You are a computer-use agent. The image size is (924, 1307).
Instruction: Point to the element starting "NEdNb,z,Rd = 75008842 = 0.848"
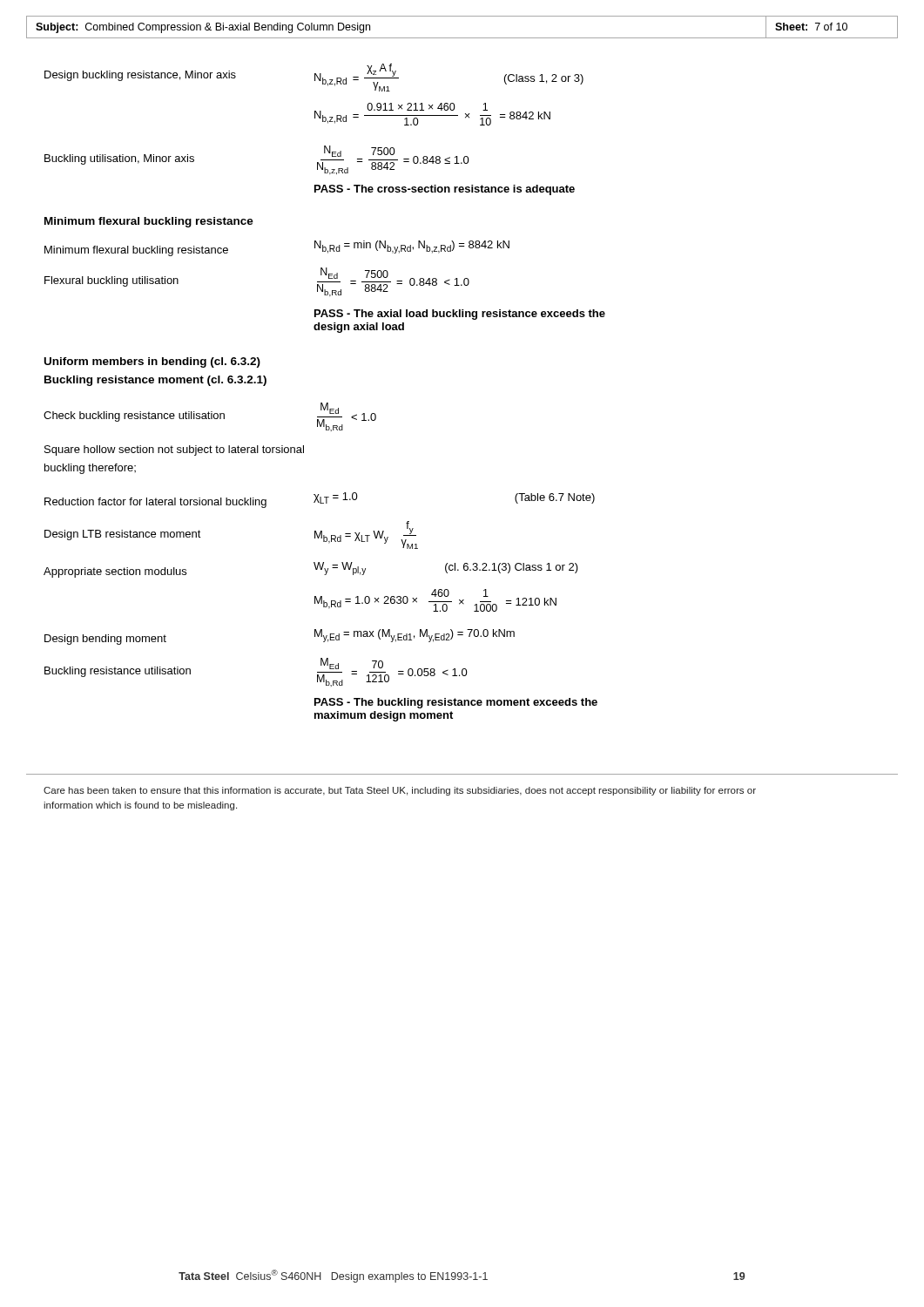(393, 160)
